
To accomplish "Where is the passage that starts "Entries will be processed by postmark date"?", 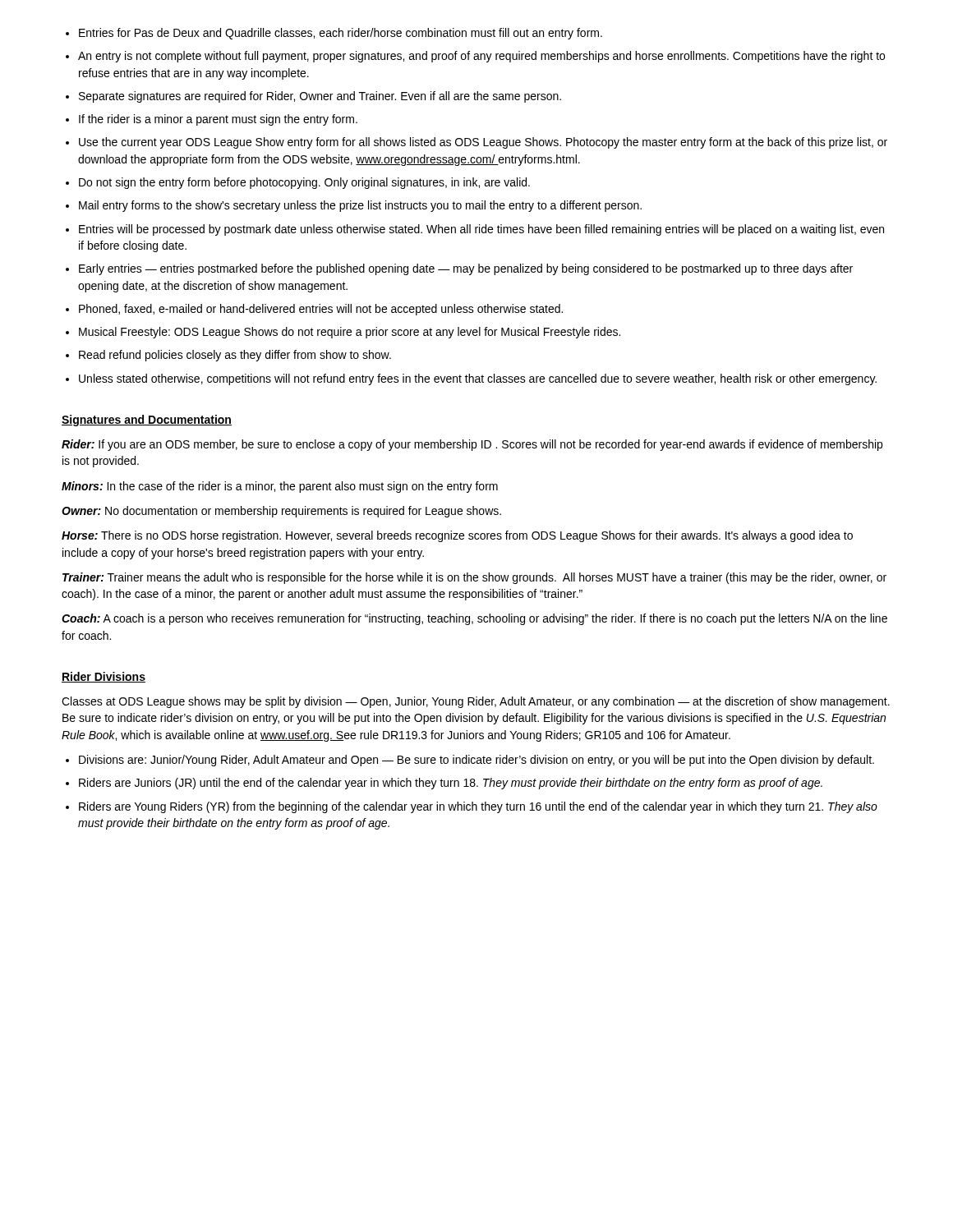I will pos(481,237).
